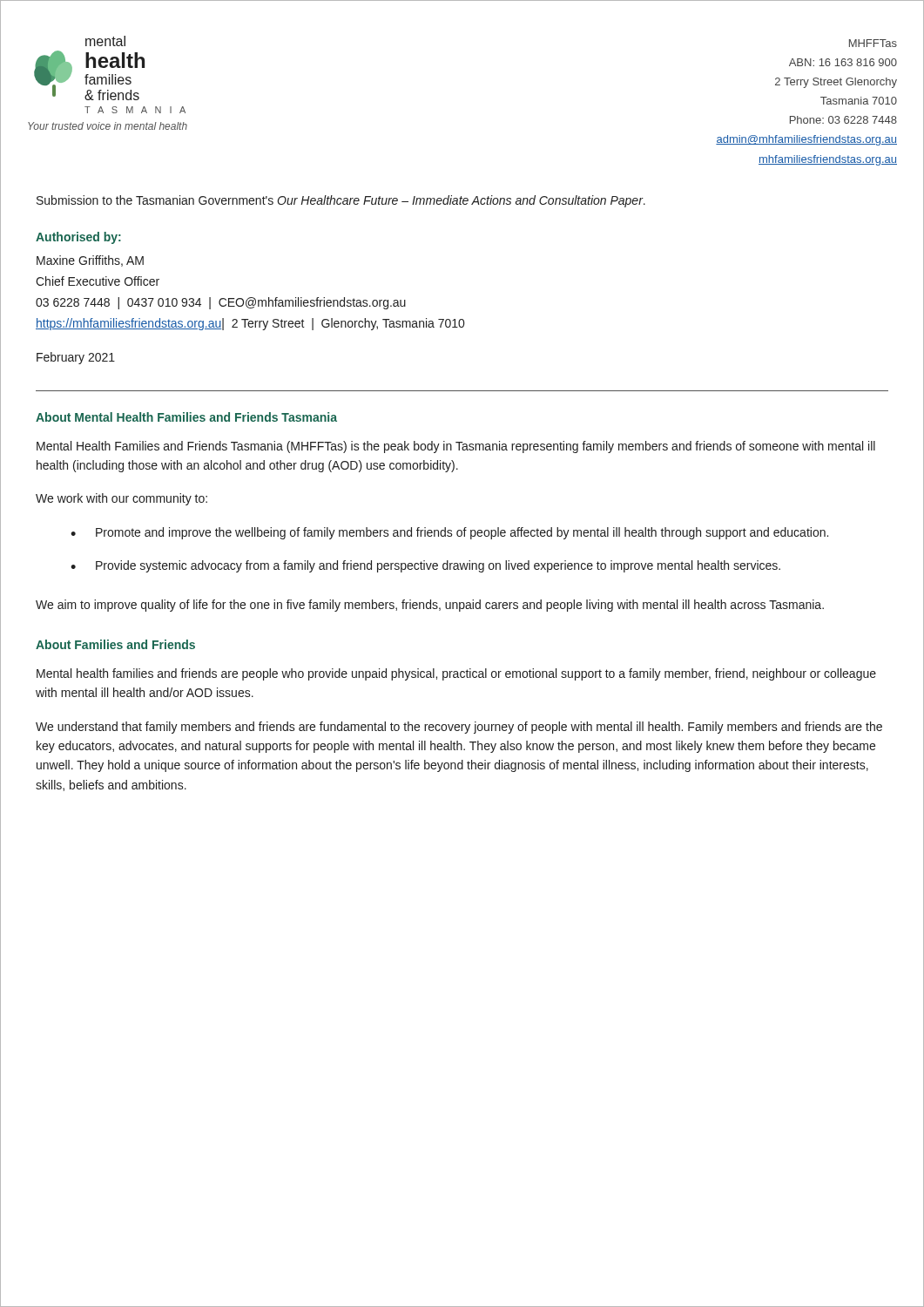Viewport: 924px width, 1307px height.
Task: Where is the passage that starts "Submission to the"?
Action: tap(341, 200)
